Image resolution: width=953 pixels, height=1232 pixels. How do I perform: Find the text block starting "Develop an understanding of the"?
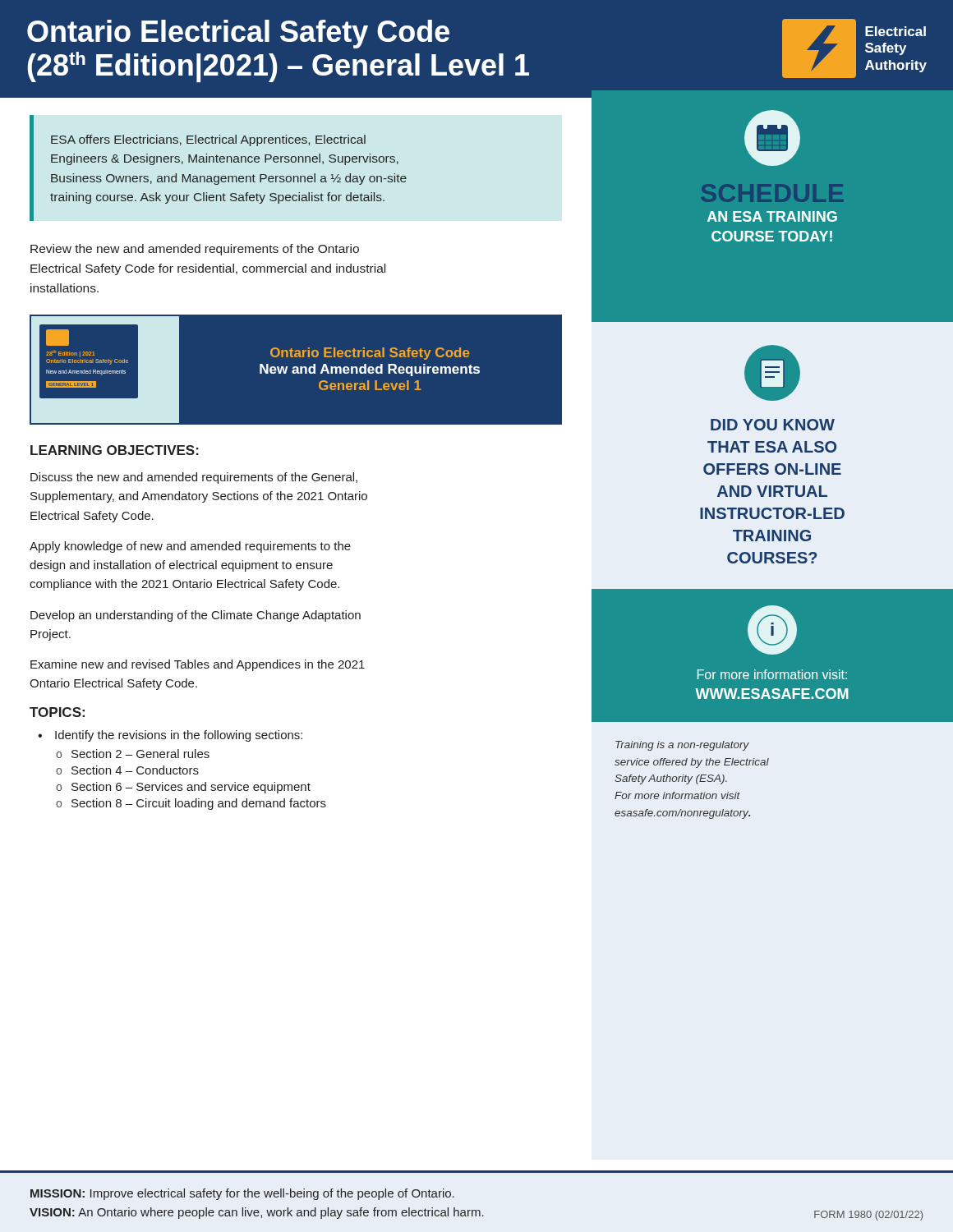(195, 624)
